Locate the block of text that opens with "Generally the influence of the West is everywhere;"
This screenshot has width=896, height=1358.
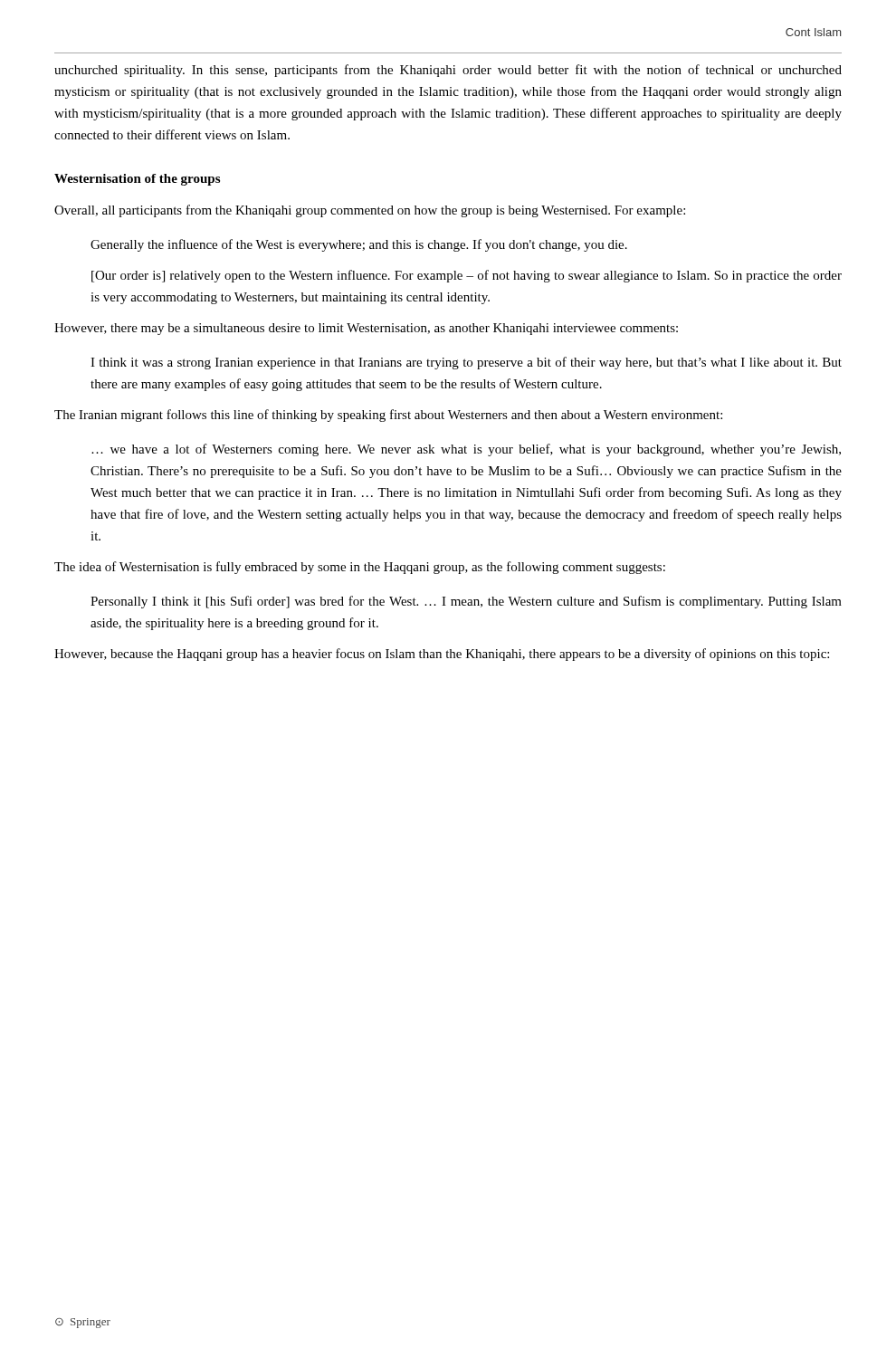[359, 244]
